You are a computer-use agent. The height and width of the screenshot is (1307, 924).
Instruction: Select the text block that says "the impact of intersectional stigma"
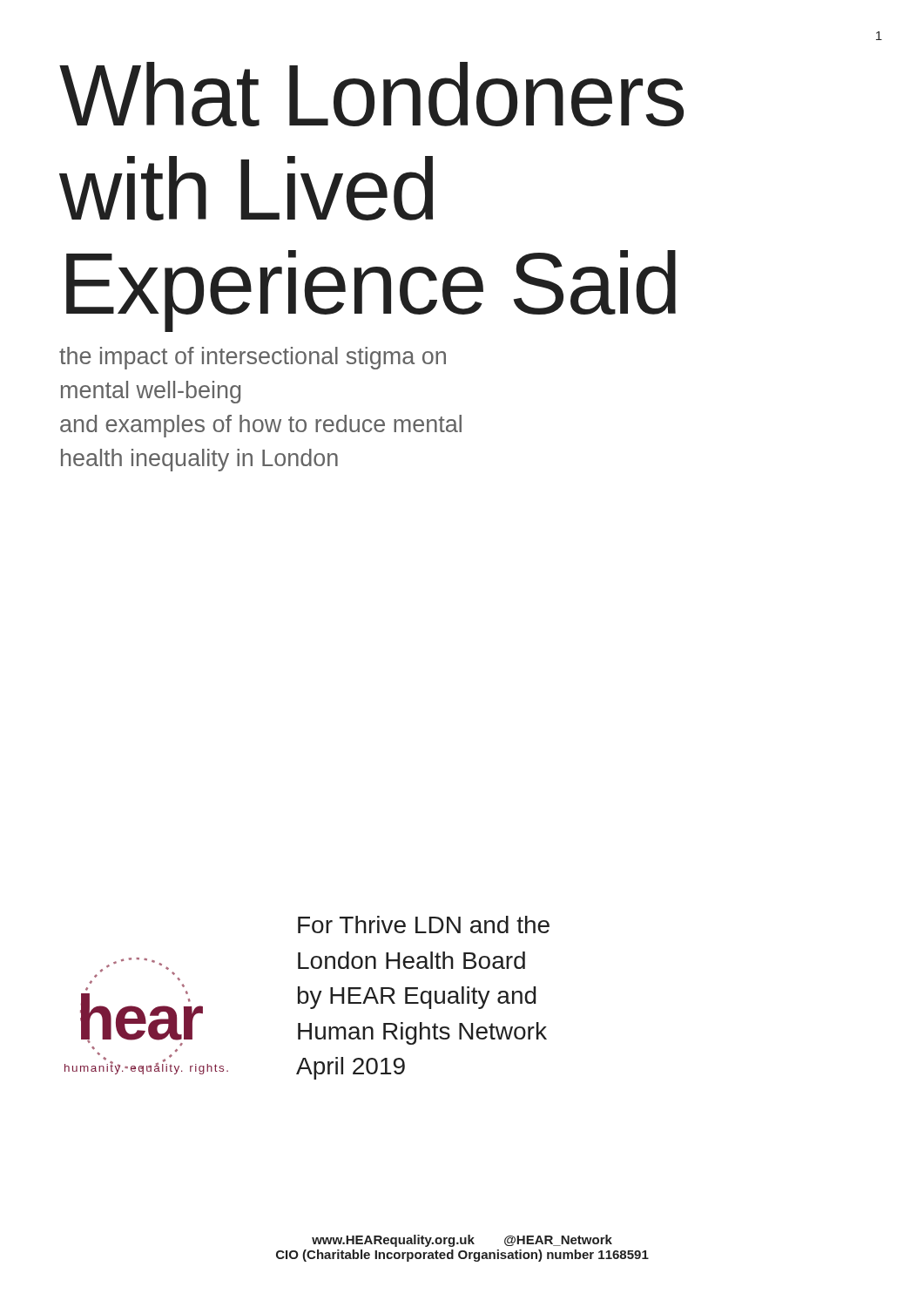[x=261, y=408]
